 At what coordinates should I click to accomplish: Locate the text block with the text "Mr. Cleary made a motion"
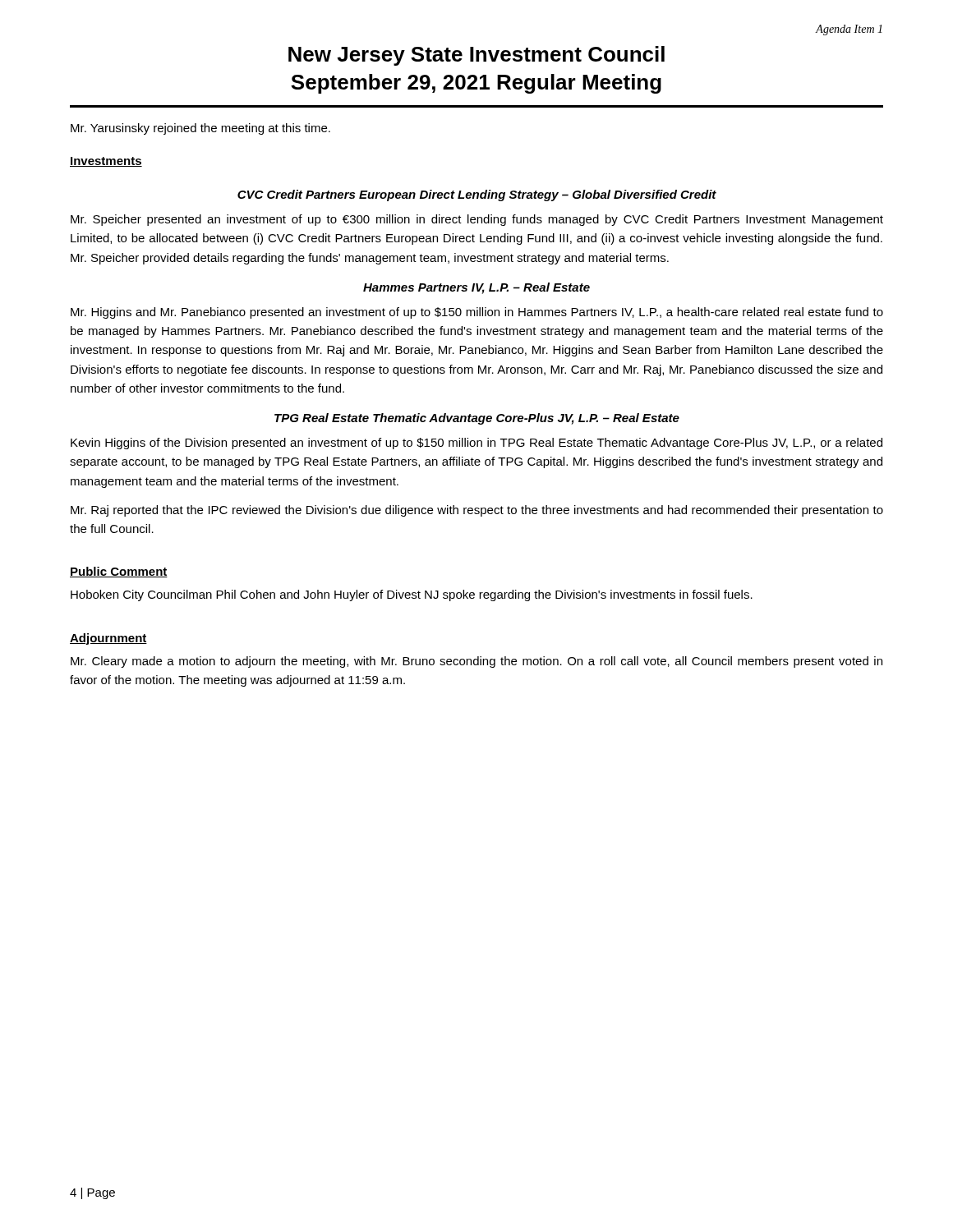tap(476, 670)
